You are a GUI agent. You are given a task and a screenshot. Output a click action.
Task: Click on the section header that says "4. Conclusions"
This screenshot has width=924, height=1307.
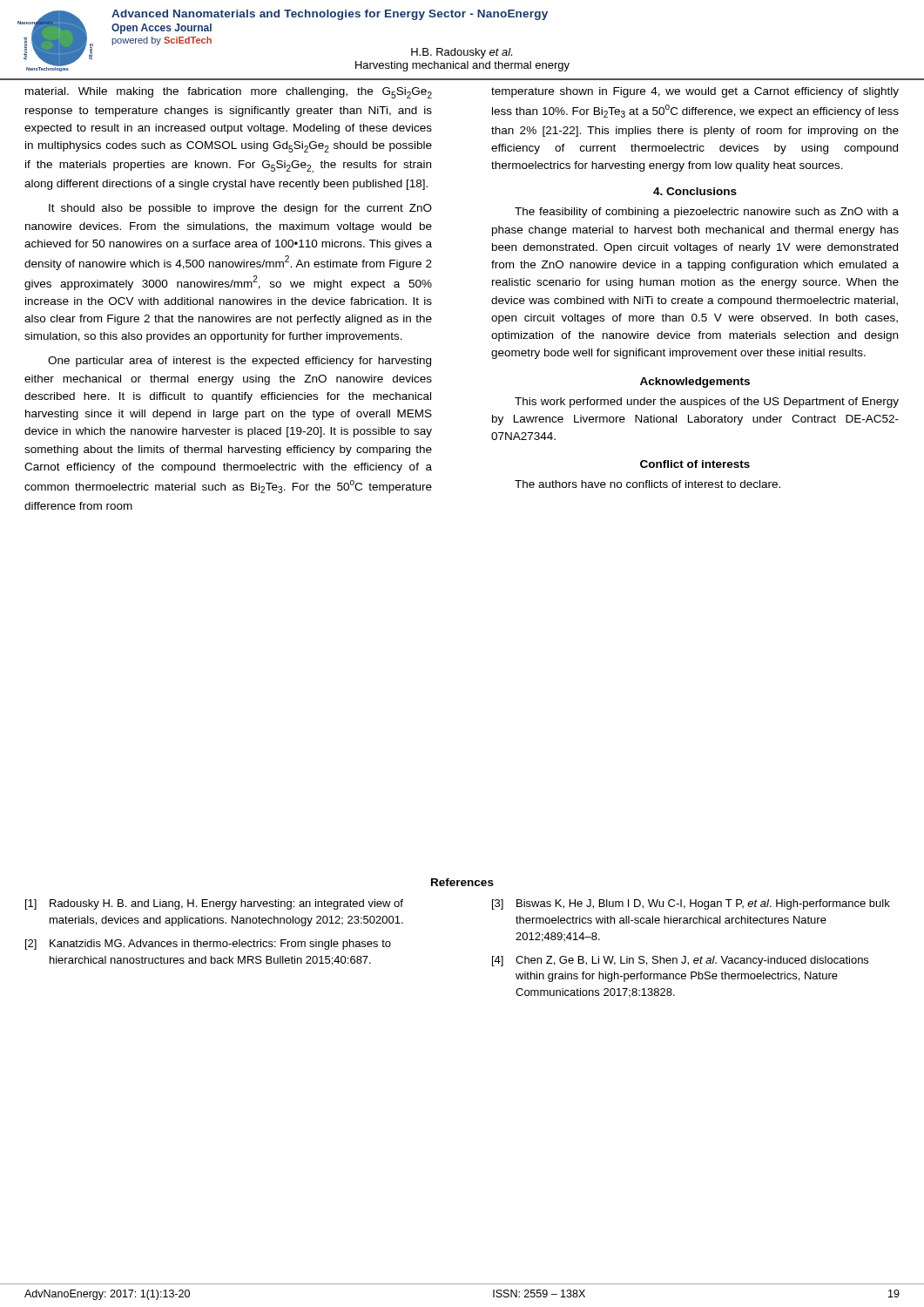pos(695,192)
